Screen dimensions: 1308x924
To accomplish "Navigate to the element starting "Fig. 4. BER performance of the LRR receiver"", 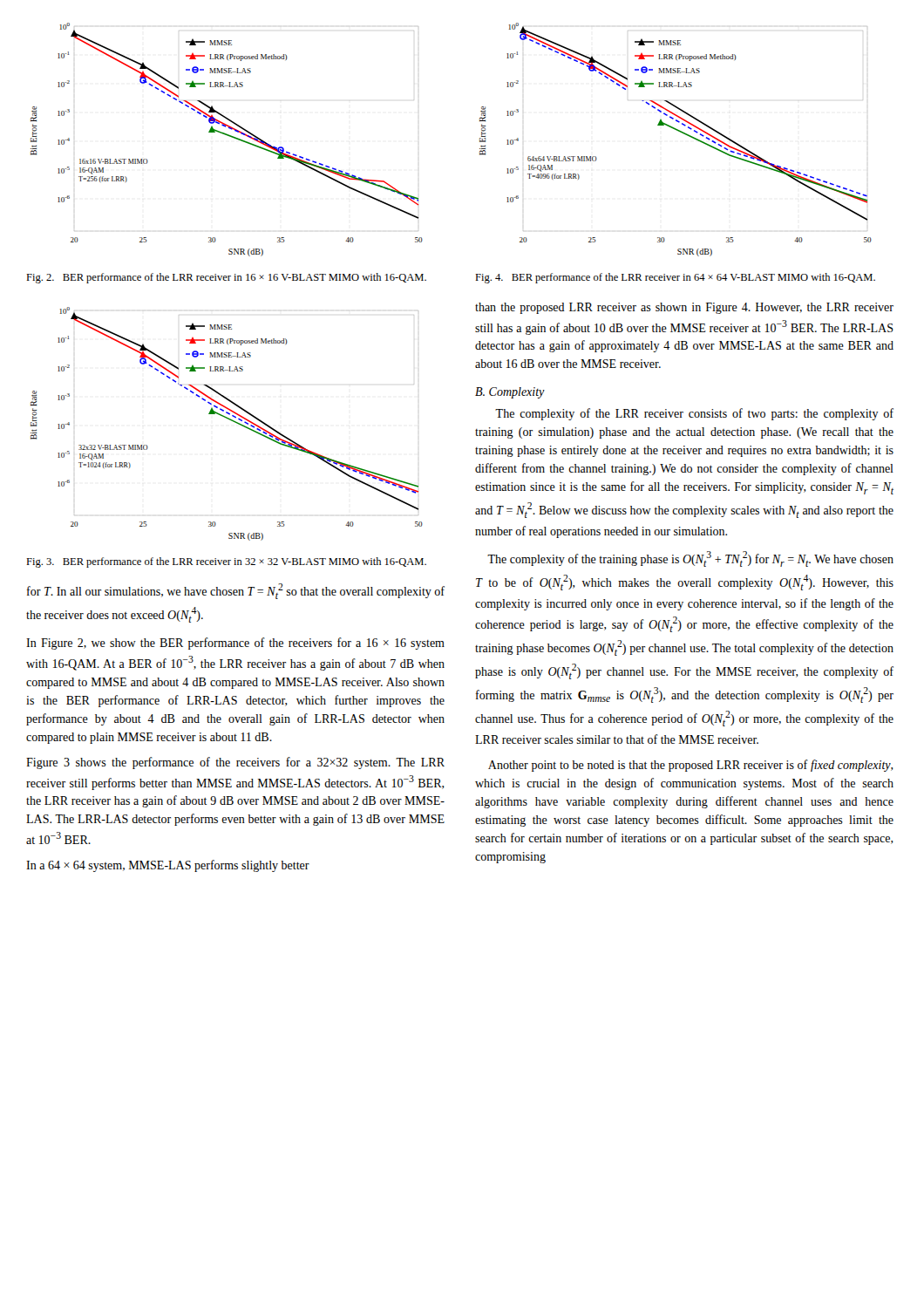I will 675,277.
